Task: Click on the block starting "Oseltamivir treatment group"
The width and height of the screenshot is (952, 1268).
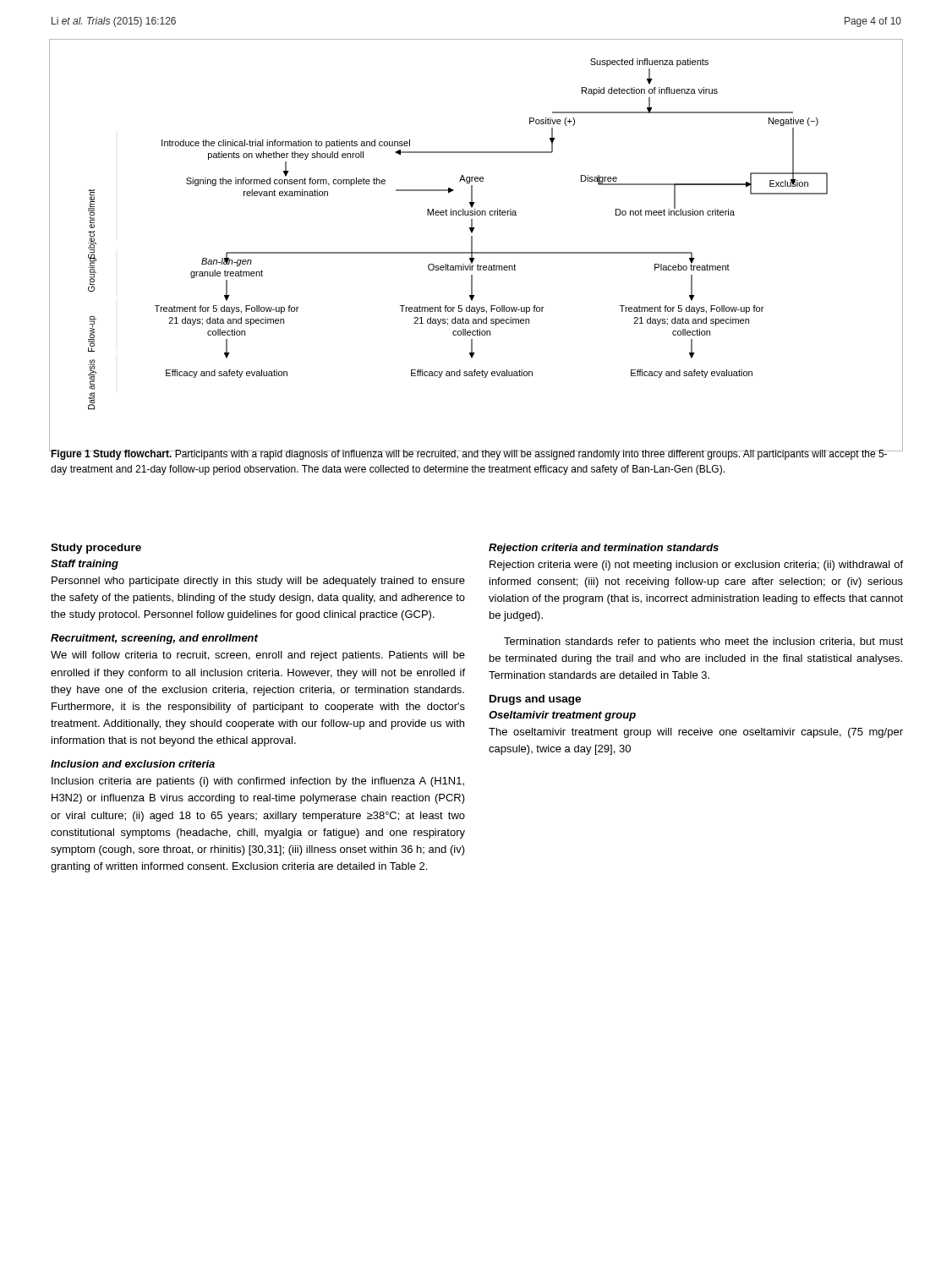Action: pyautogui.click(x=562, y=715)
